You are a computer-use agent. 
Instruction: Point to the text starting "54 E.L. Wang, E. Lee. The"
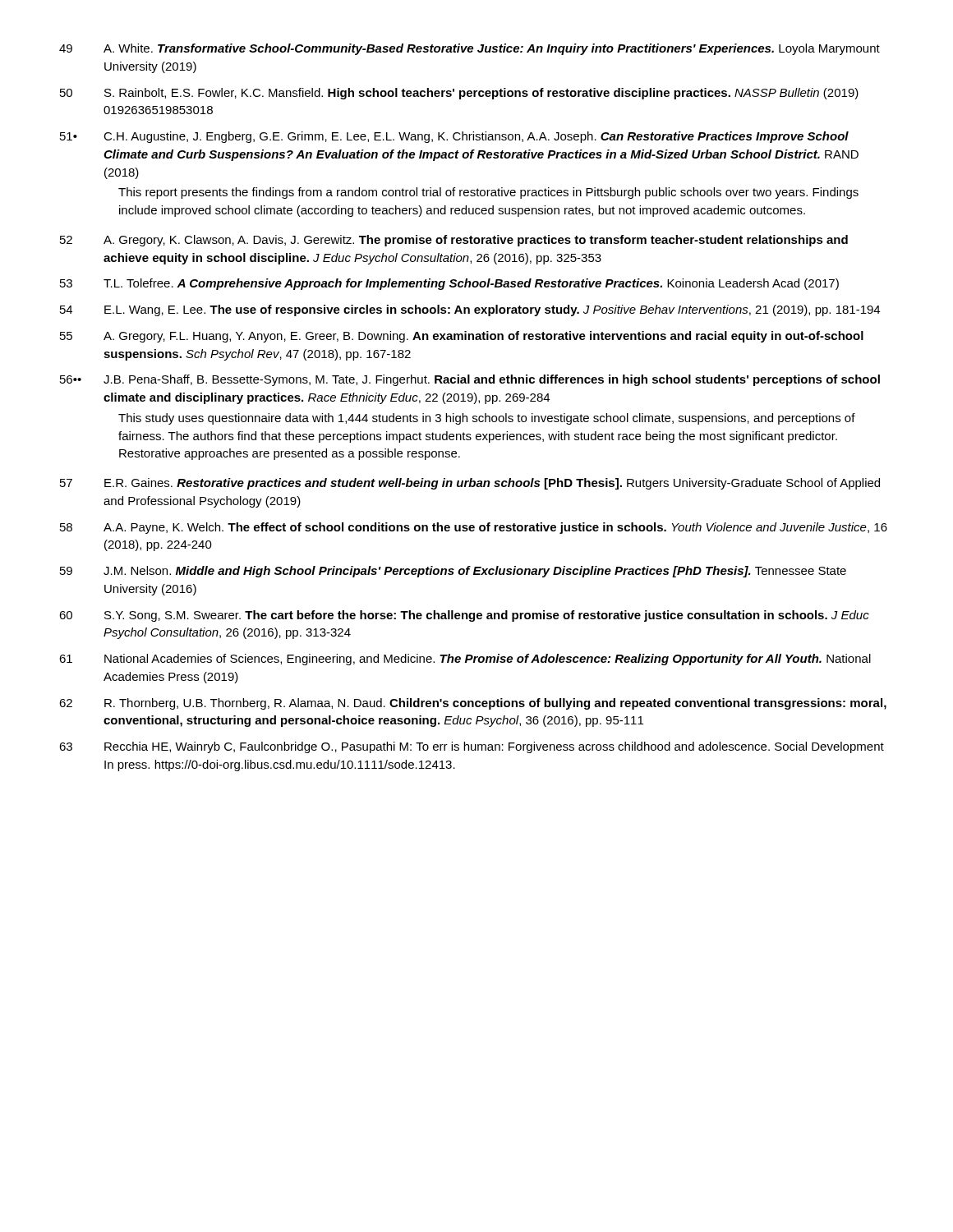point(473,310)
